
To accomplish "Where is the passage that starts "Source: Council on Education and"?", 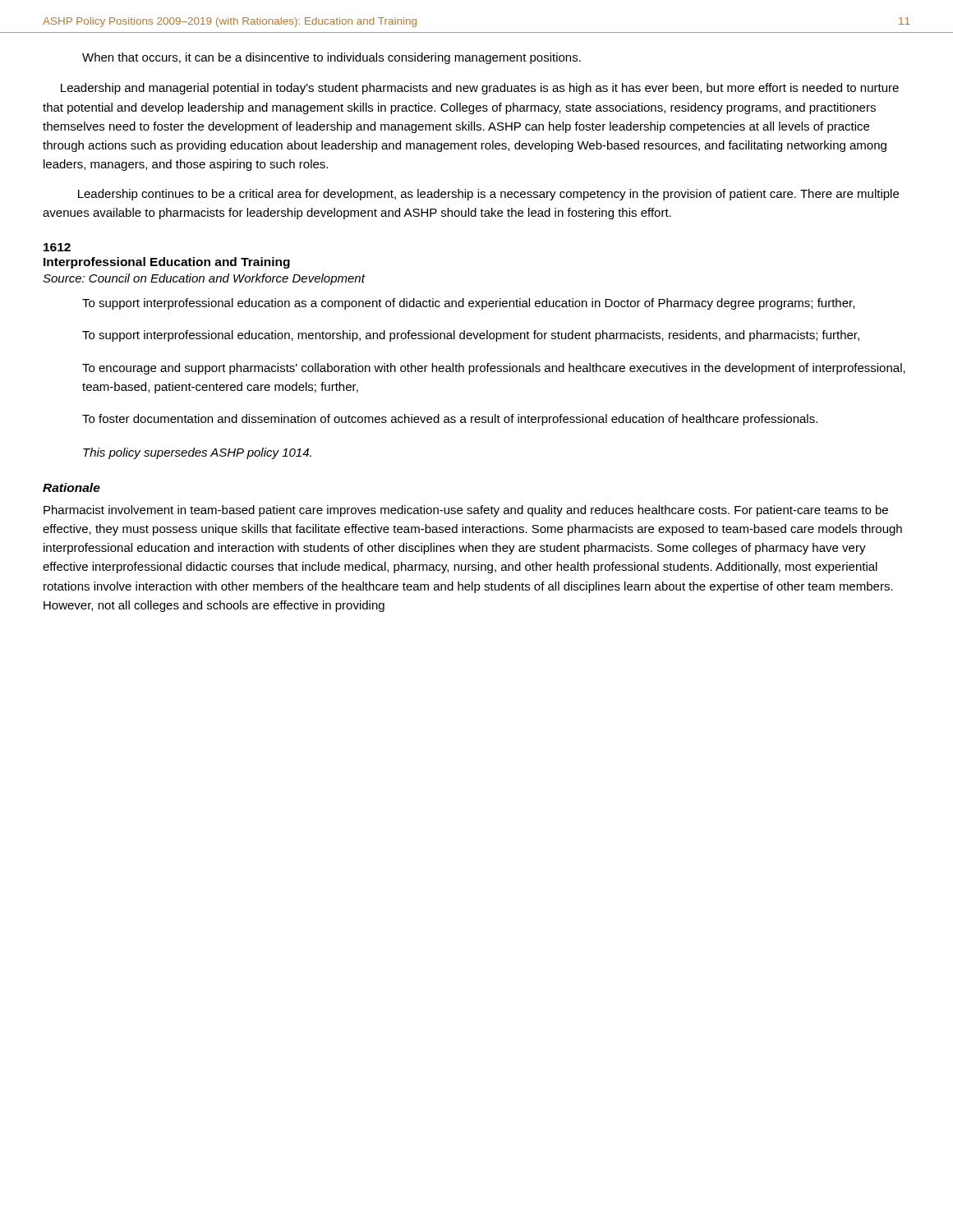I will click(x=204, y=278).
